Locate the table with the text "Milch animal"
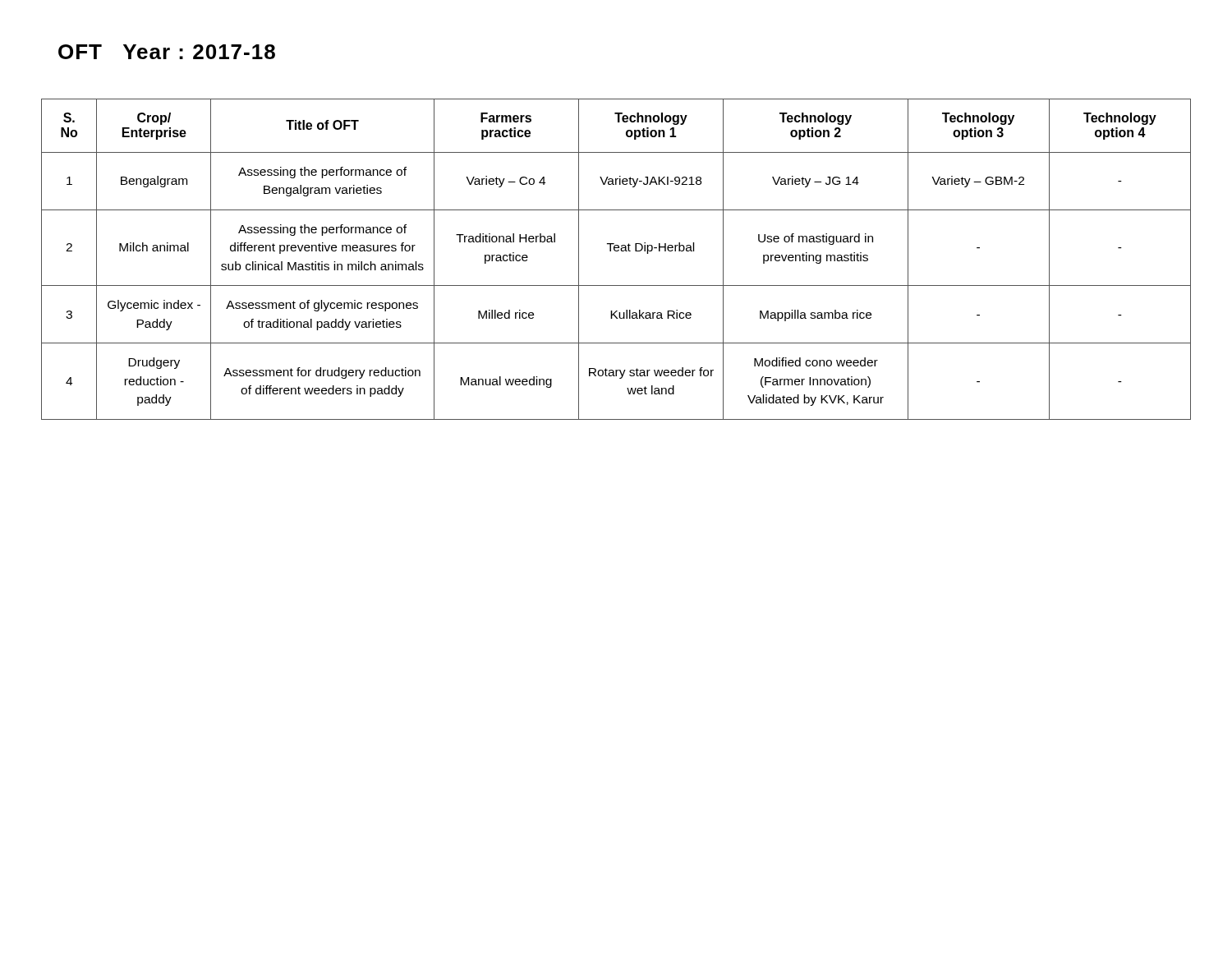The image size is (1232, 953). tap(616, 259)
